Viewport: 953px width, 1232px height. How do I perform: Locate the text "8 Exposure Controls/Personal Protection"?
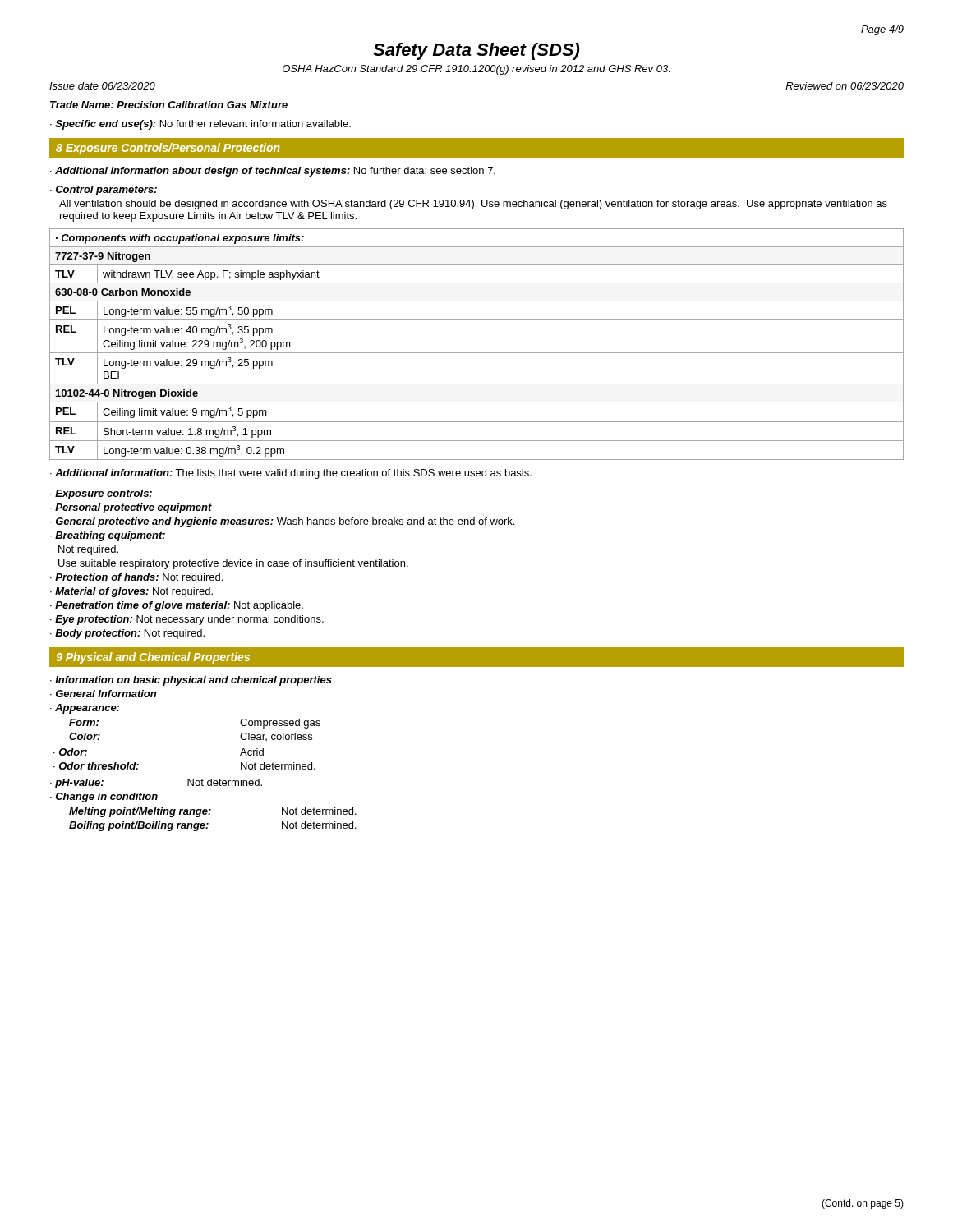(168, 148)
